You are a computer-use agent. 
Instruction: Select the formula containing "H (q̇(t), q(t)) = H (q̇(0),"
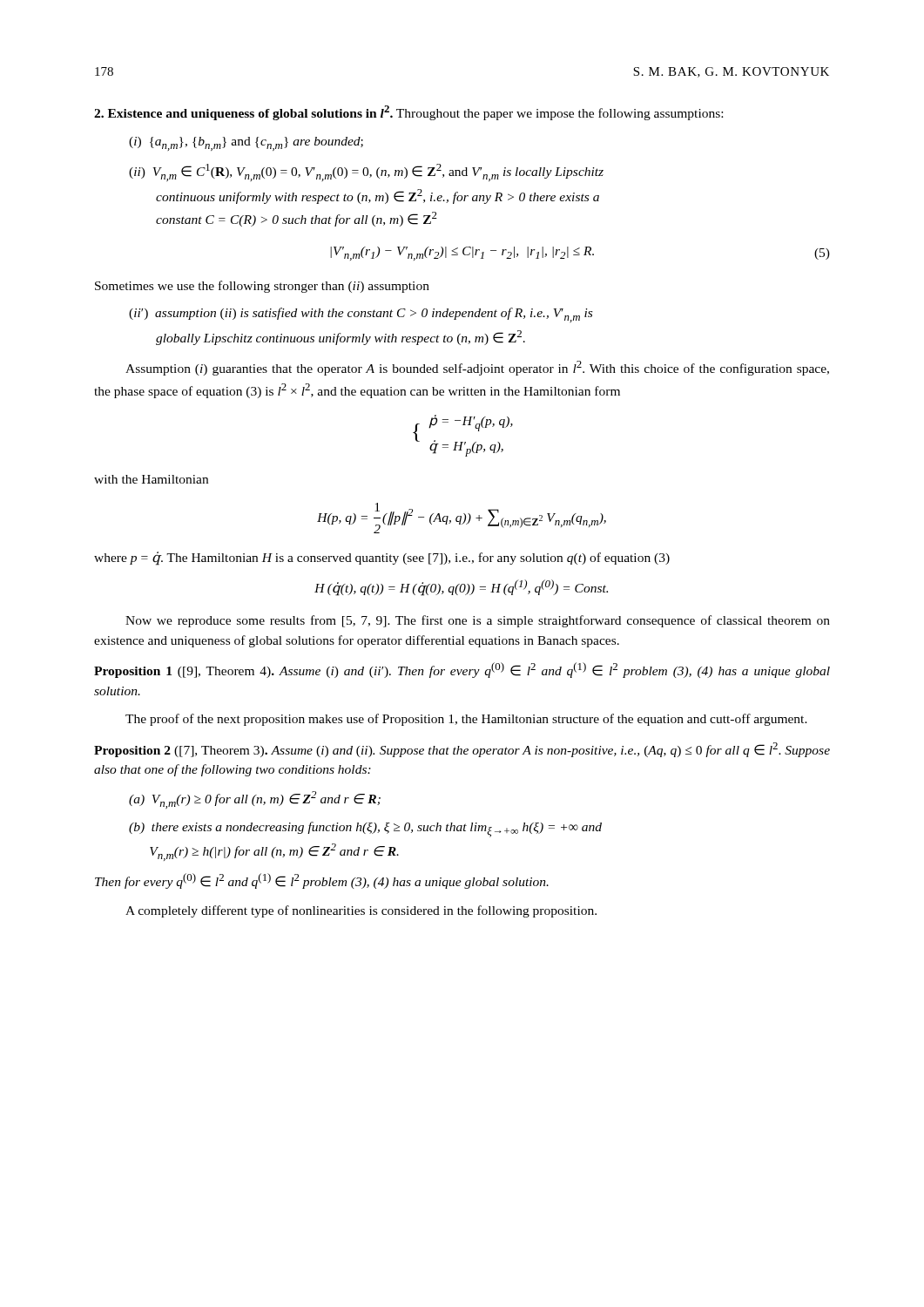462,587
